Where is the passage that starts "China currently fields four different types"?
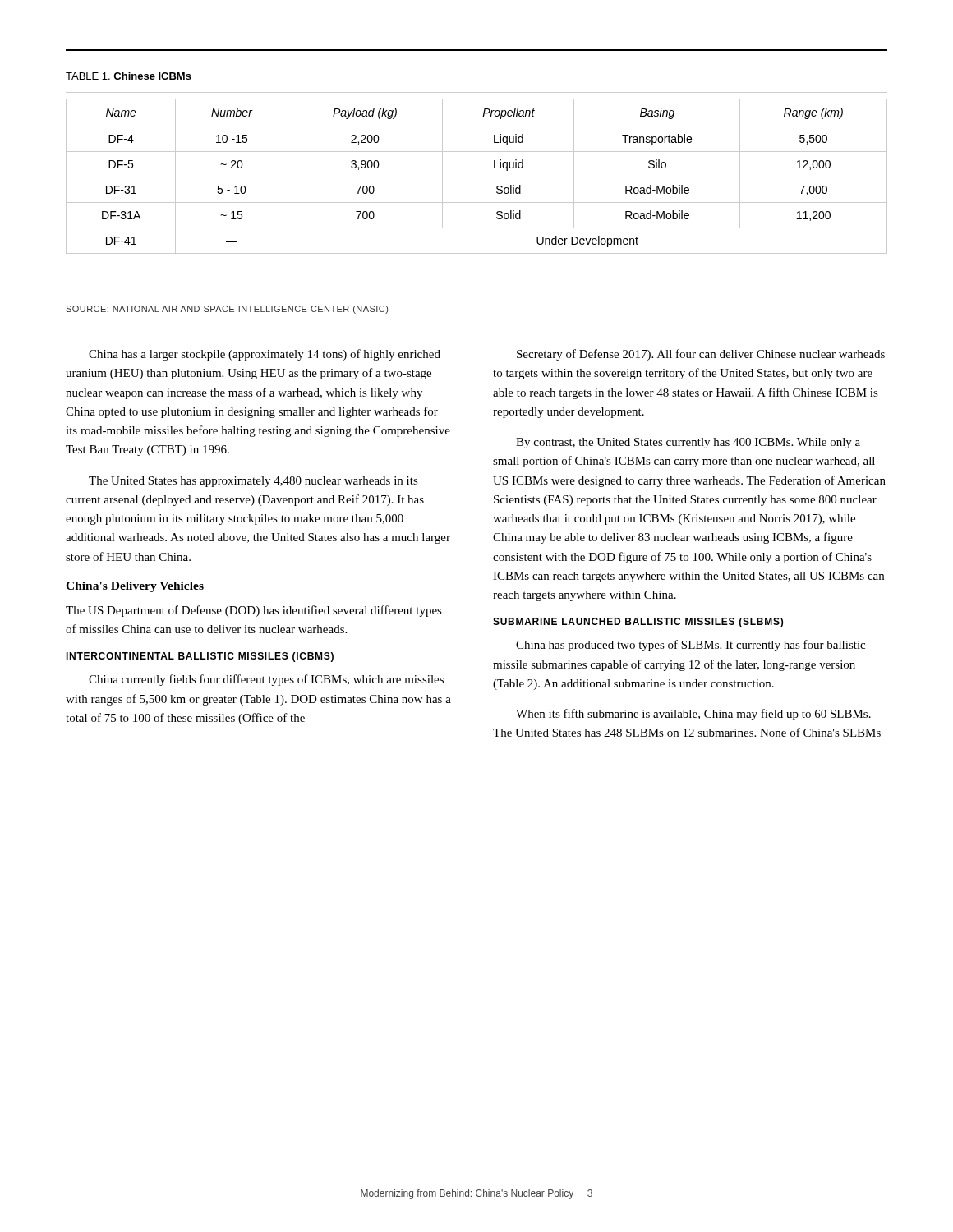Viewport: 953px width, 1232px height. point(259,699)
